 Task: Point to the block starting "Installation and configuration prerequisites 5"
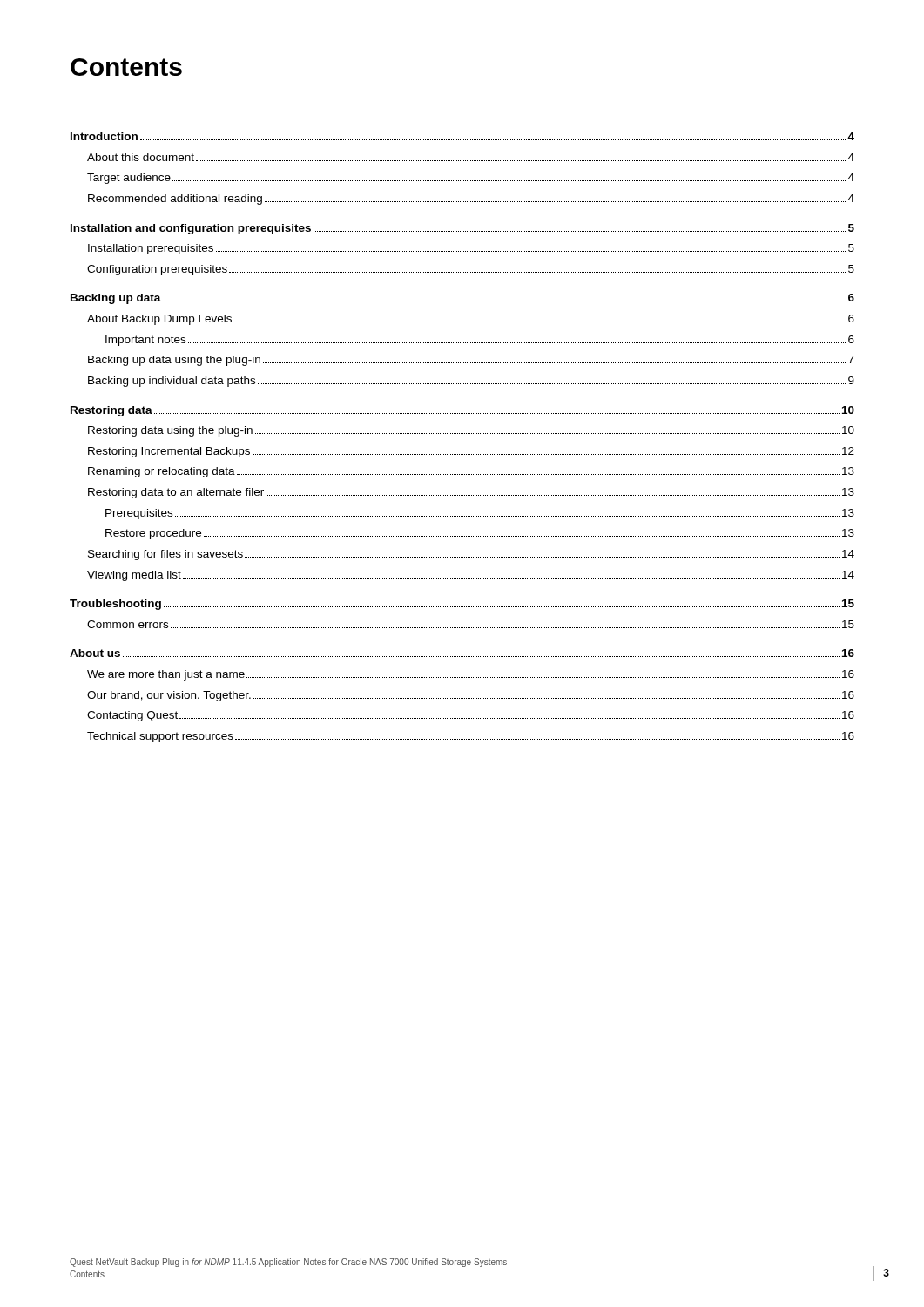tap(462, 228)
